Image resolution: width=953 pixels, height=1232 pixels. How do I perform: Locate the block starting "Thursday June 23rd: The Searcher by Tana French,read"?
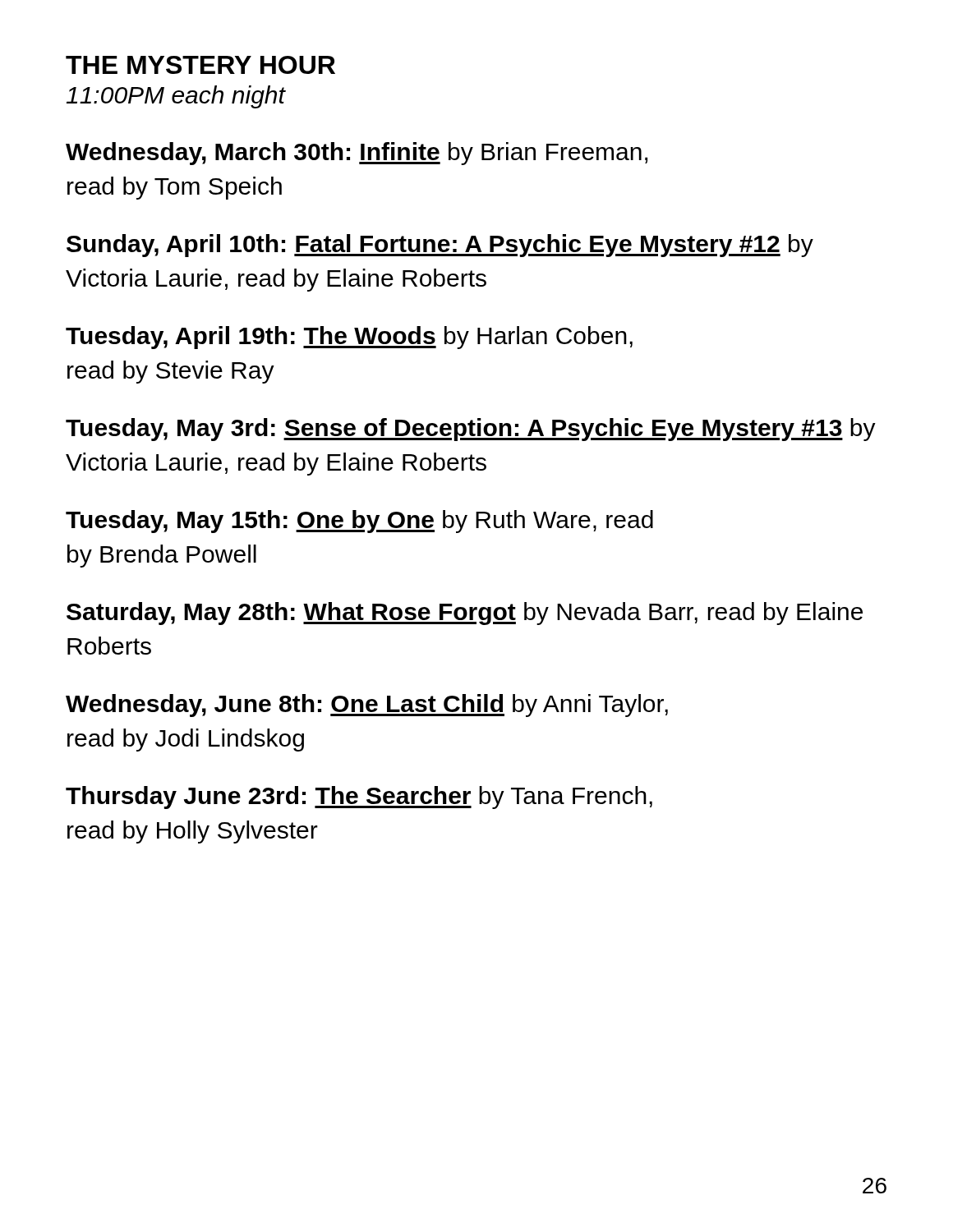tap(360, 813)
